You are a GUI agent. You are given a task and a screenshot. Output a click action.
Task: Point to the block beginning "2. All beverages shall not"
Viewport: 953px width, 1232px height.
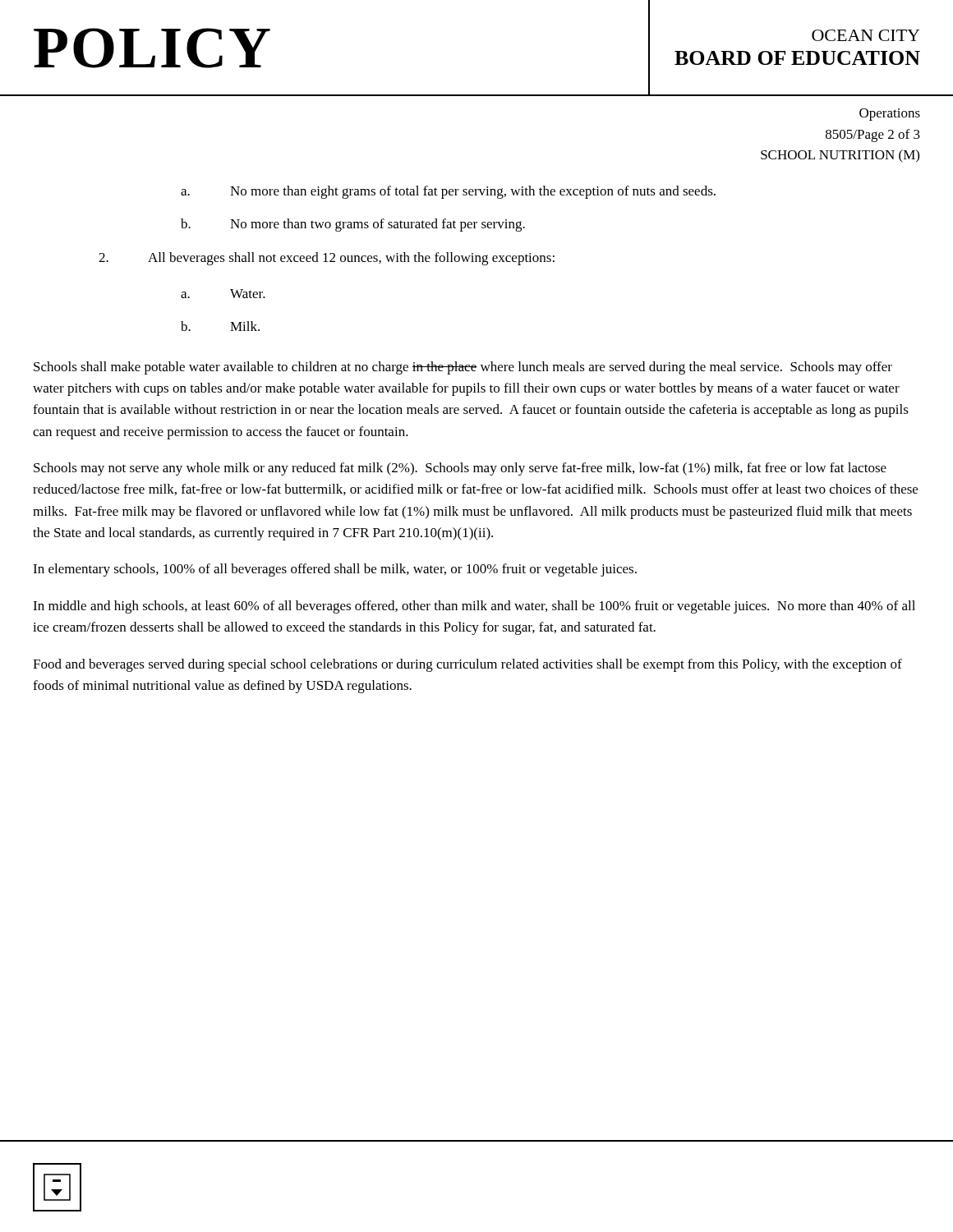509,258
